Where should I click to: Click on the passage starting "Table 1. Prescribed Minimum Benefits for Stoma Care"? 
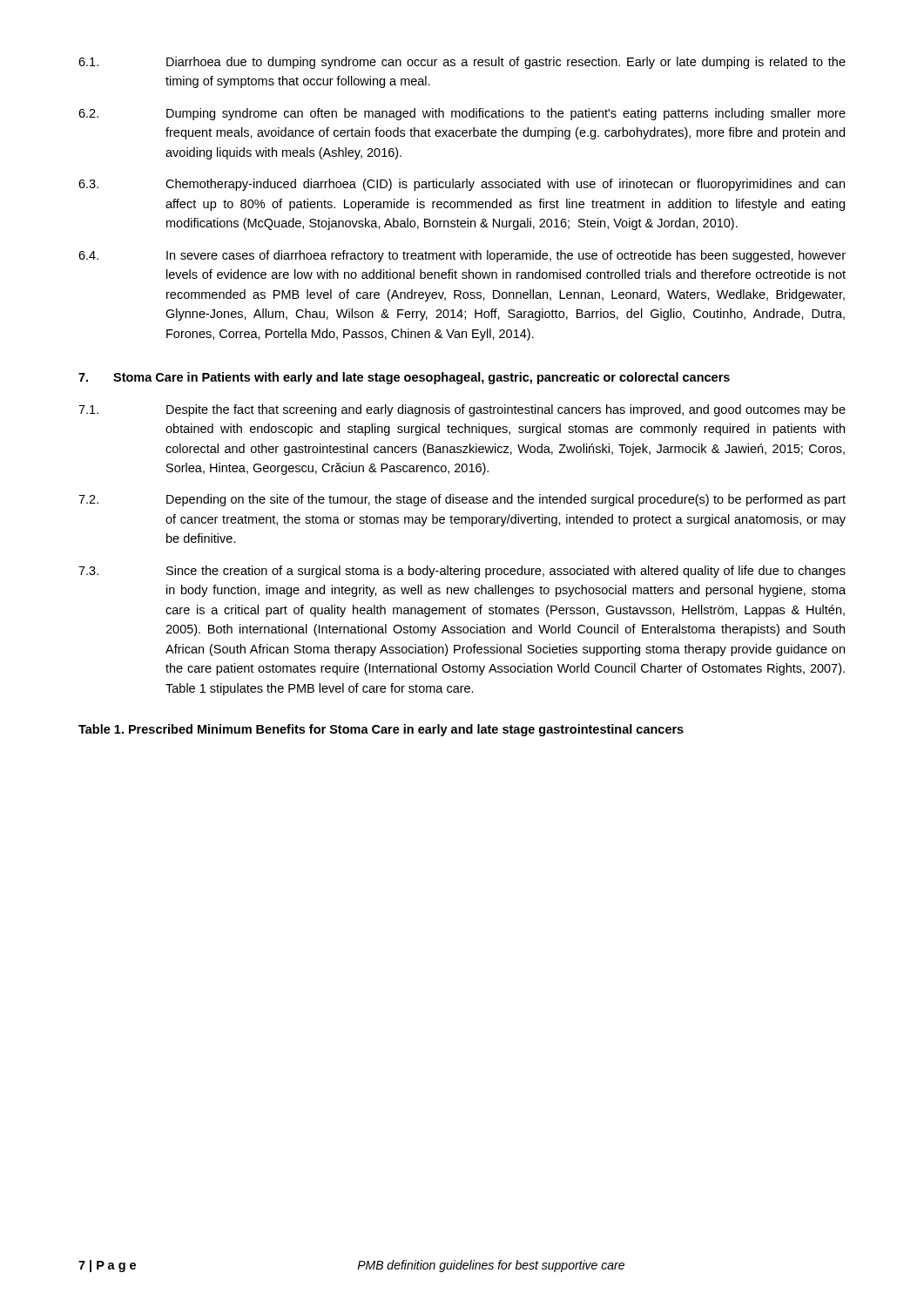coord(381,729)
